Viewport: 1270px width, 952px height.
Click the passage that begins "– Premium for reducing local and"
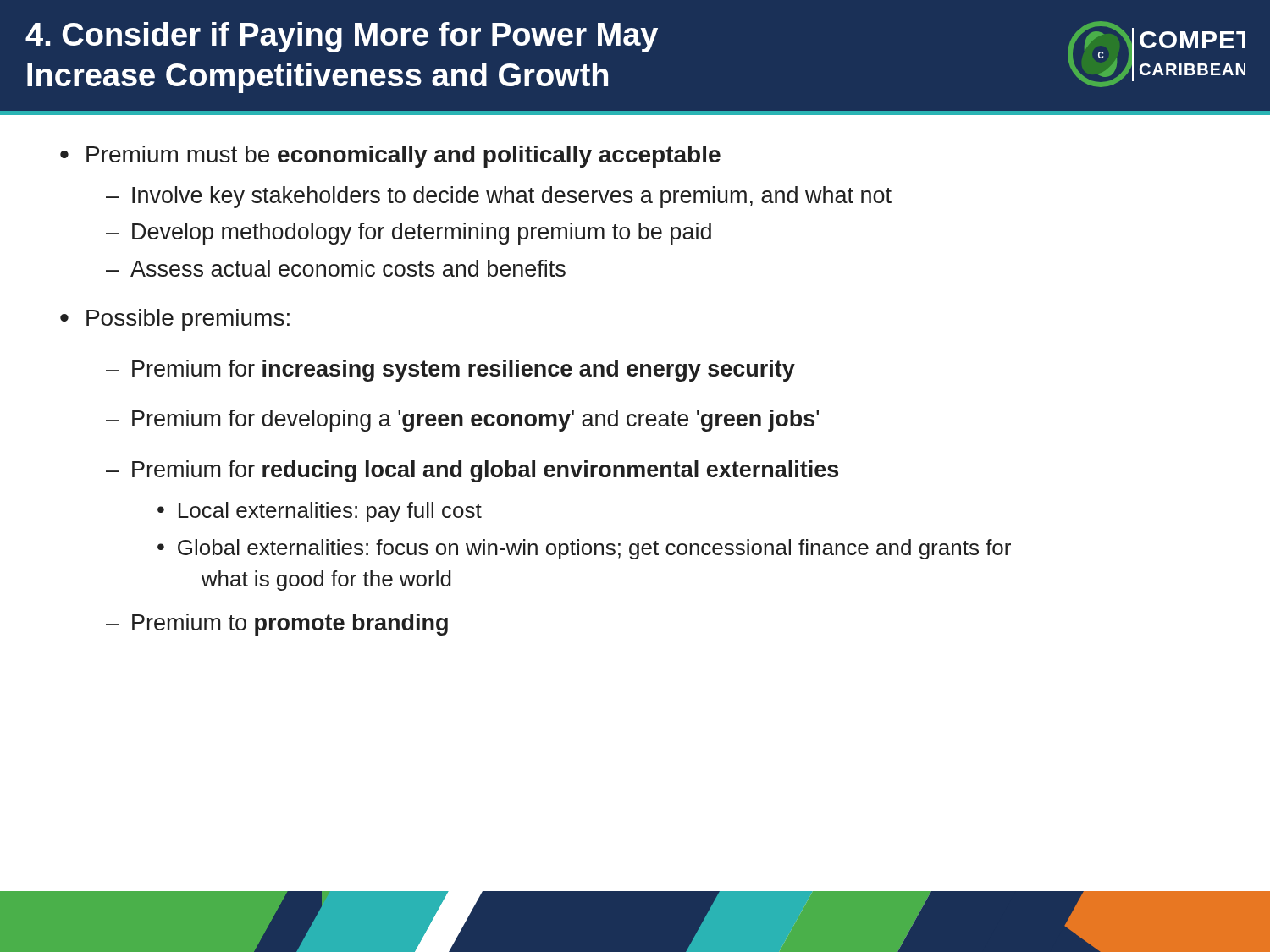point(473,471)
